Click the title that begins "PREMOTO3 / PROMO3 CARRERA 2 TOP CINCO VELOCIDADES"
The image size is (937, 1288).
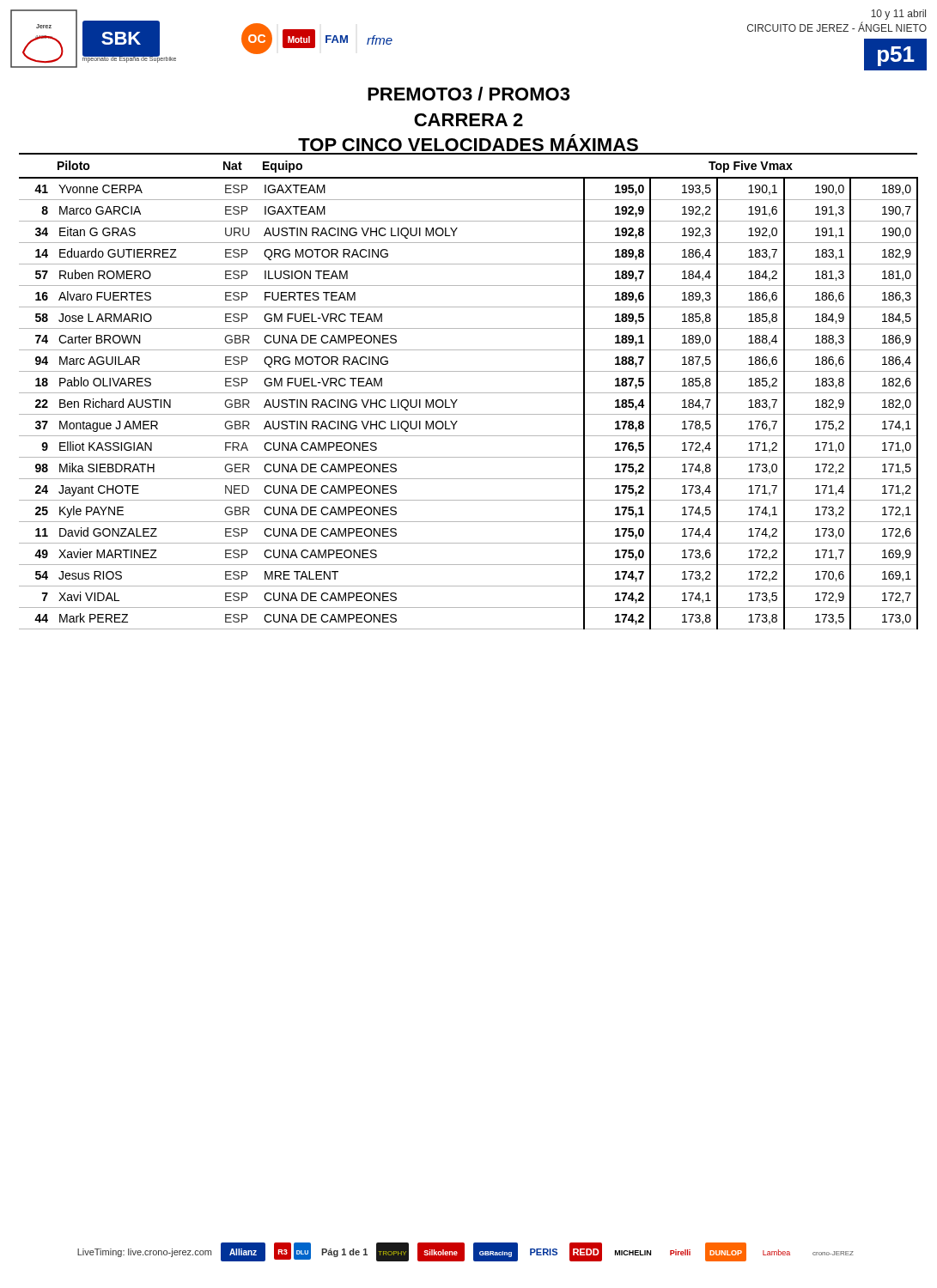(468, 120)
